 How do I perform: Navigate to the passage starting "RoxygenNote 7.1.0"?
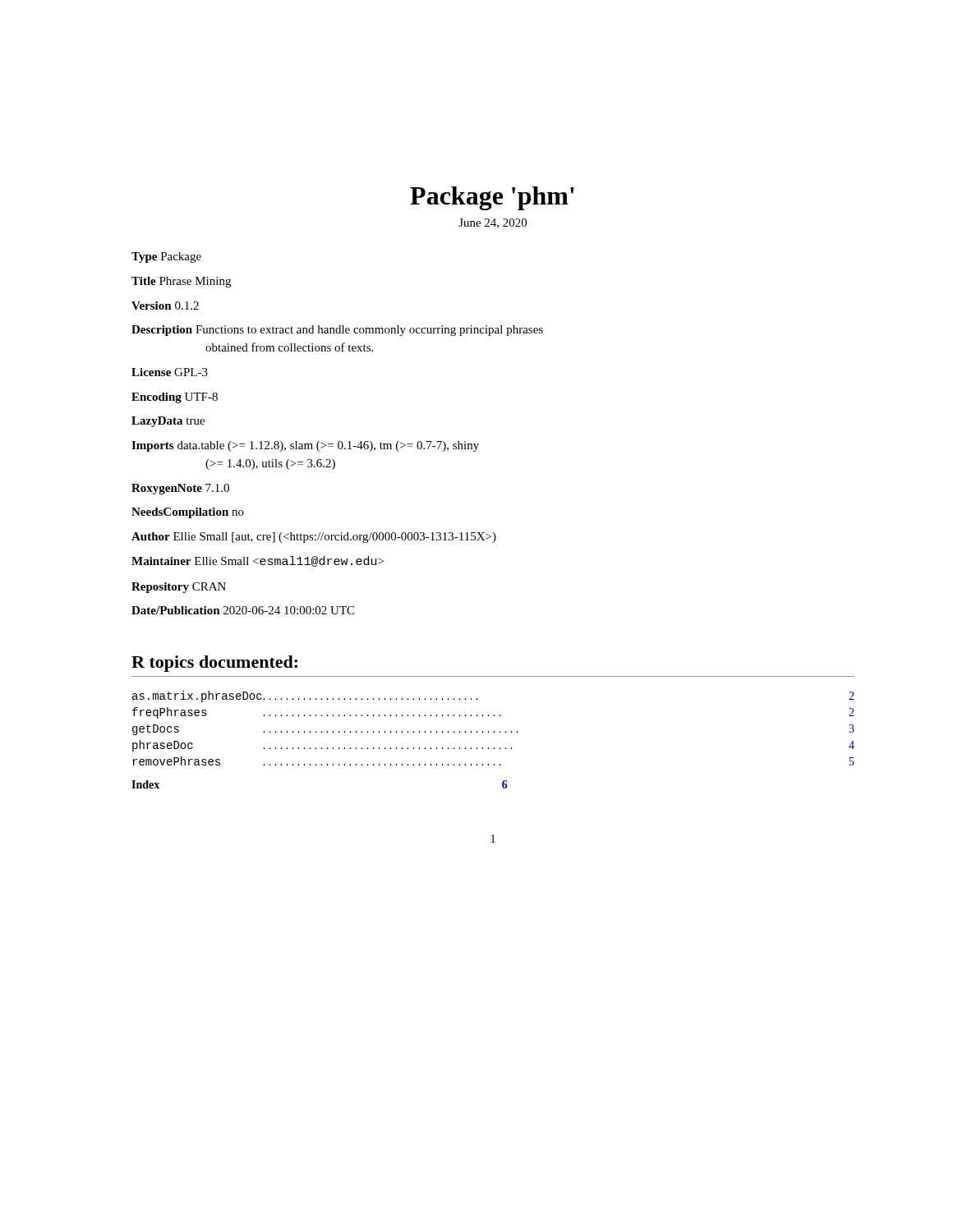click(x=181, y=487)
